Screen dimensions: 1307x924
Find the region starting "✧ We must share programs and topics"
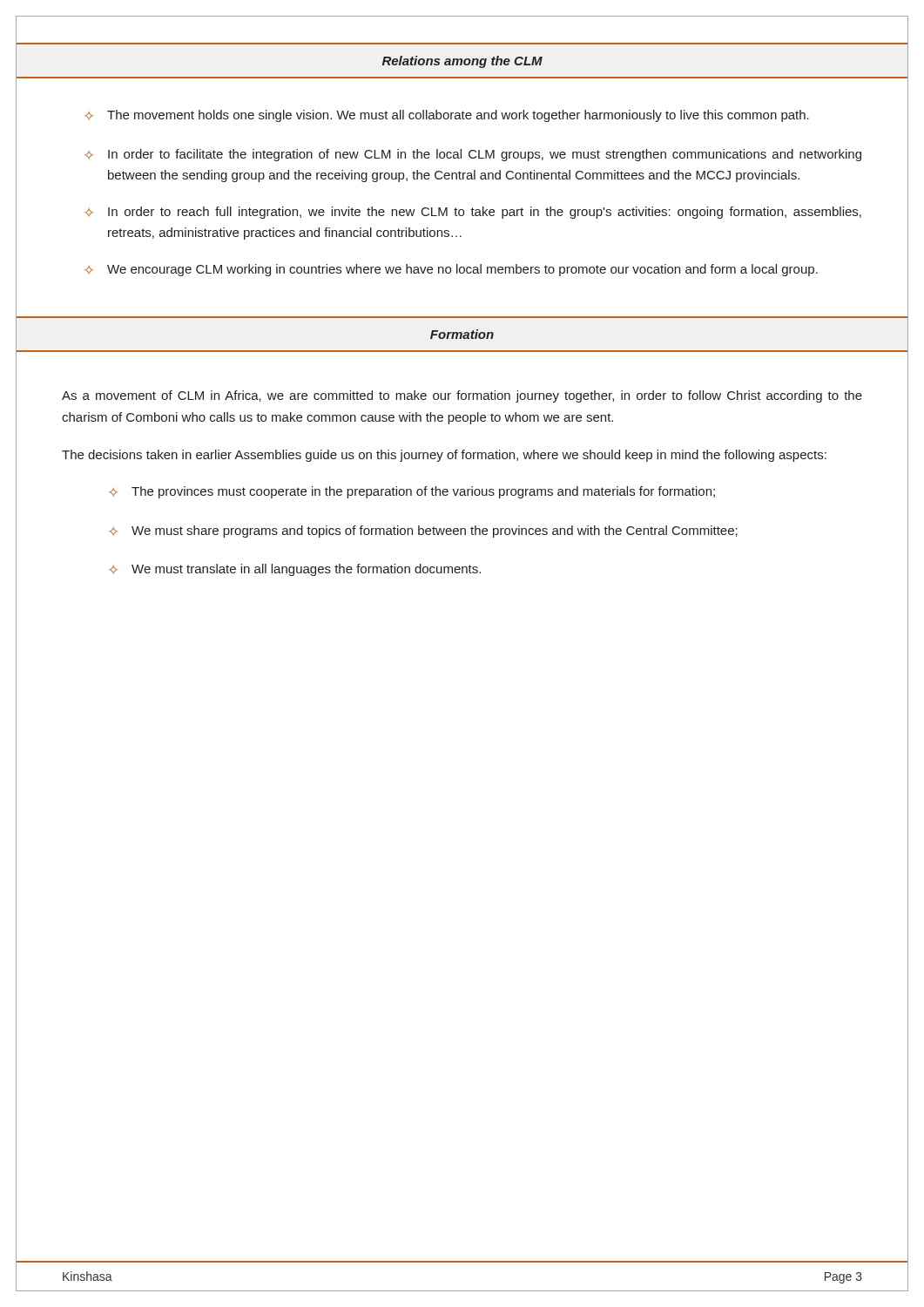[x=485, y=531]
